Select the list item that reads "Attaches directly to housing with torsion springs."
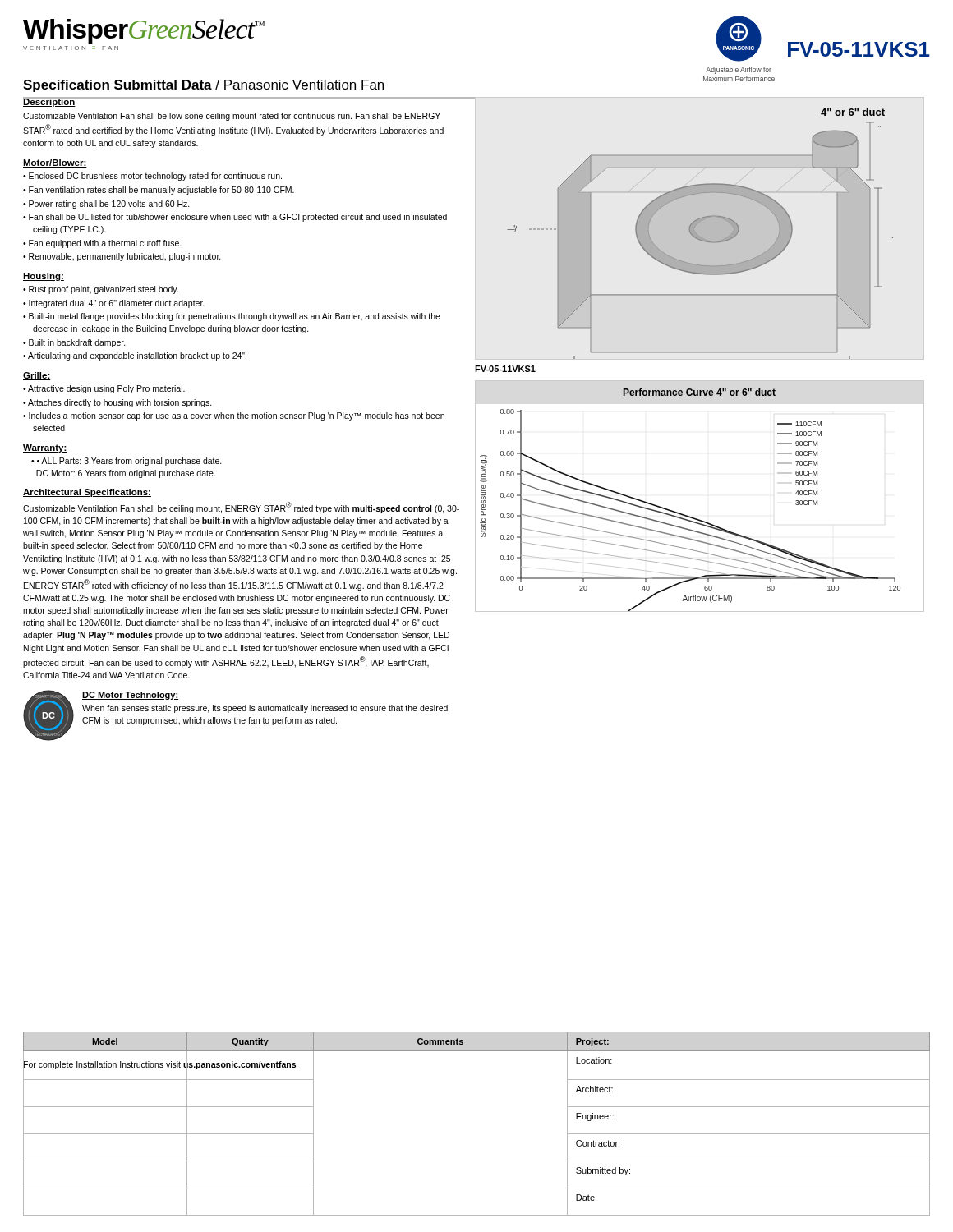This screenshot has width=953, height=1232. pos(120,402)
